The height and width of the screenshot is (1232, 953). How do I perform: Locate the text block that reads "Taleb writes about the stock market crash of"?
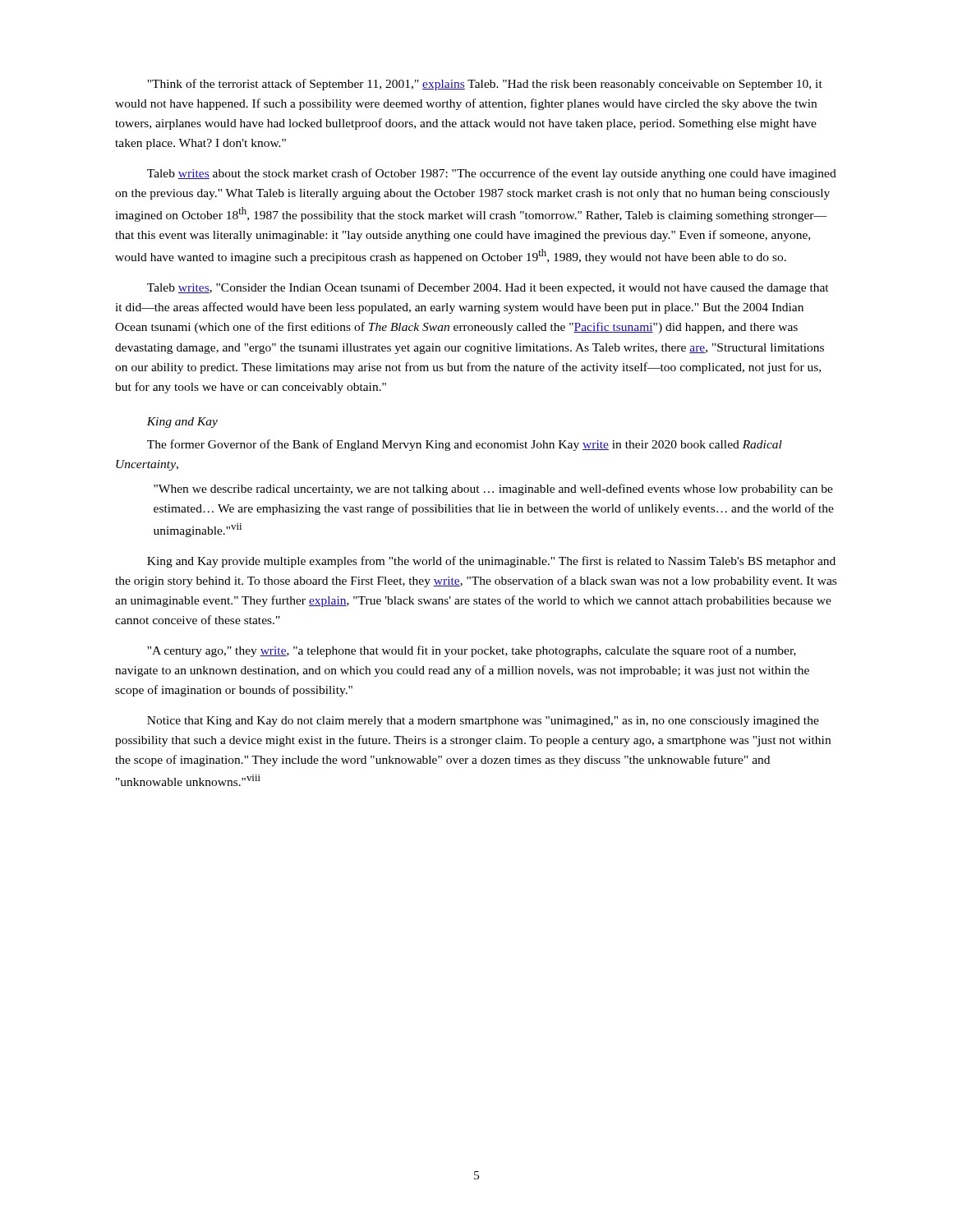[x=476, y=215]
